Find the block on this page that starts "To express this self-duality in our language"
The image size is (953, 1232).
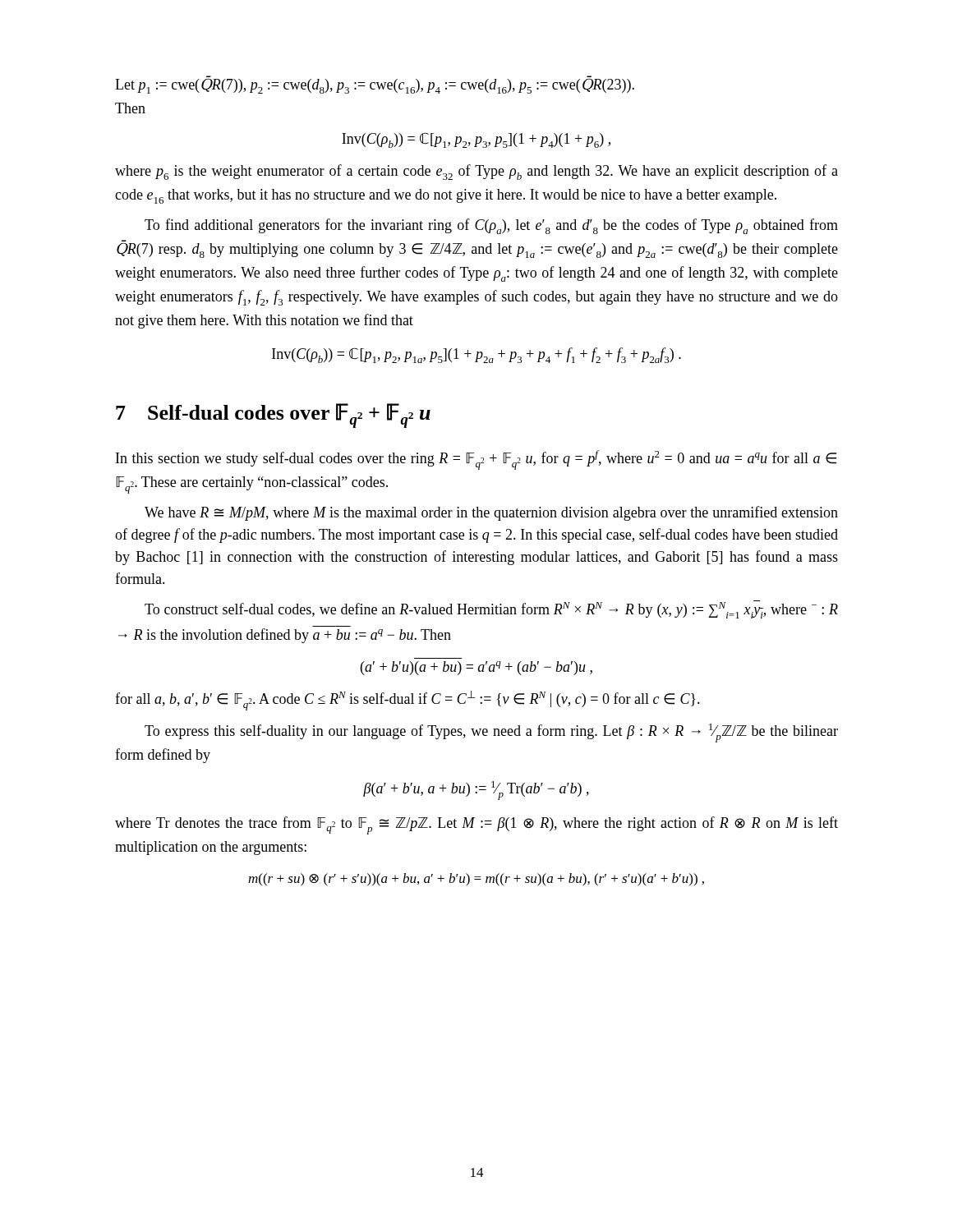coord(476,742)
